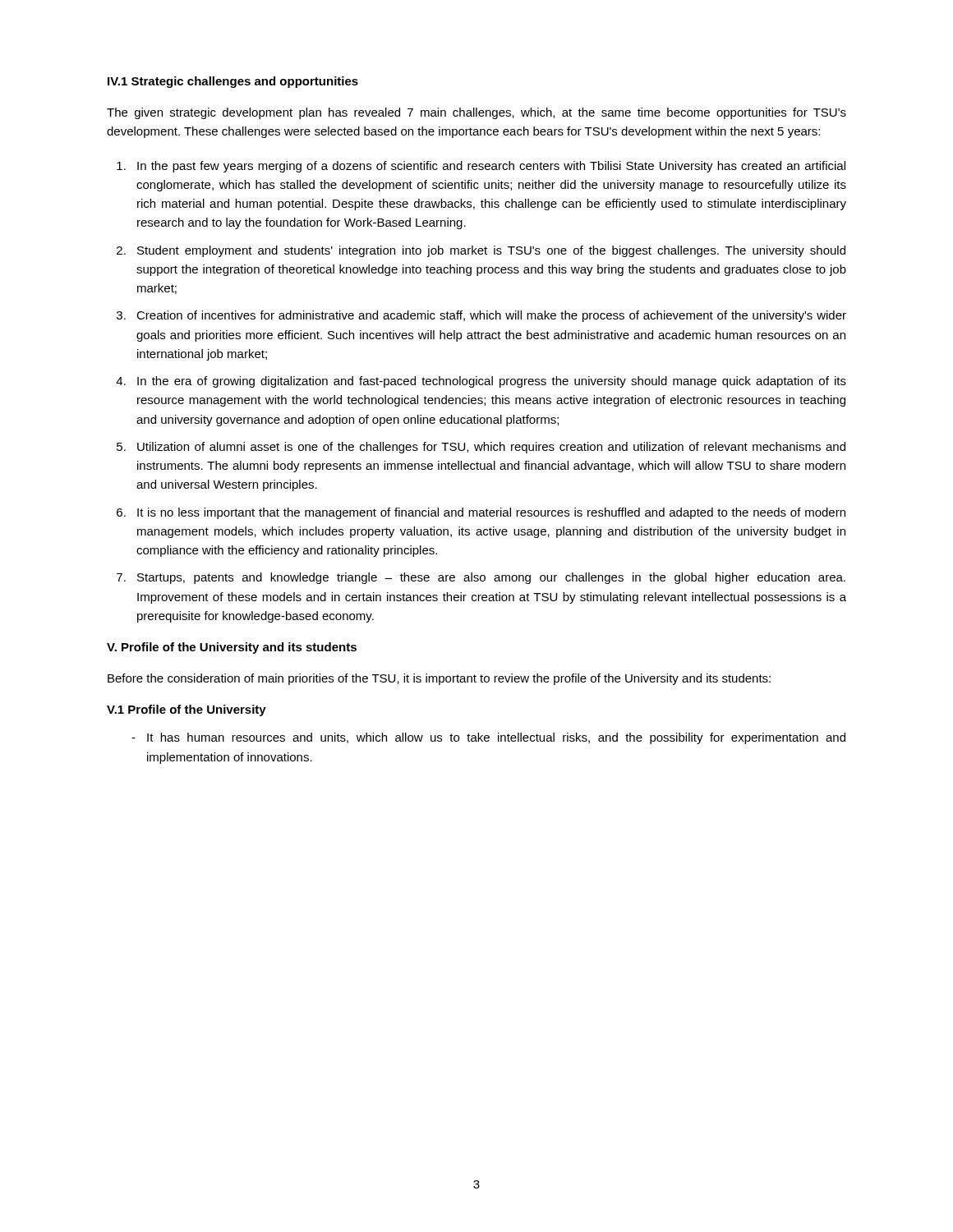The image size is (953, 1232).
Task: Click the passage that begins "Student employment and students' integration"
Action: click(x=491, y=269)
